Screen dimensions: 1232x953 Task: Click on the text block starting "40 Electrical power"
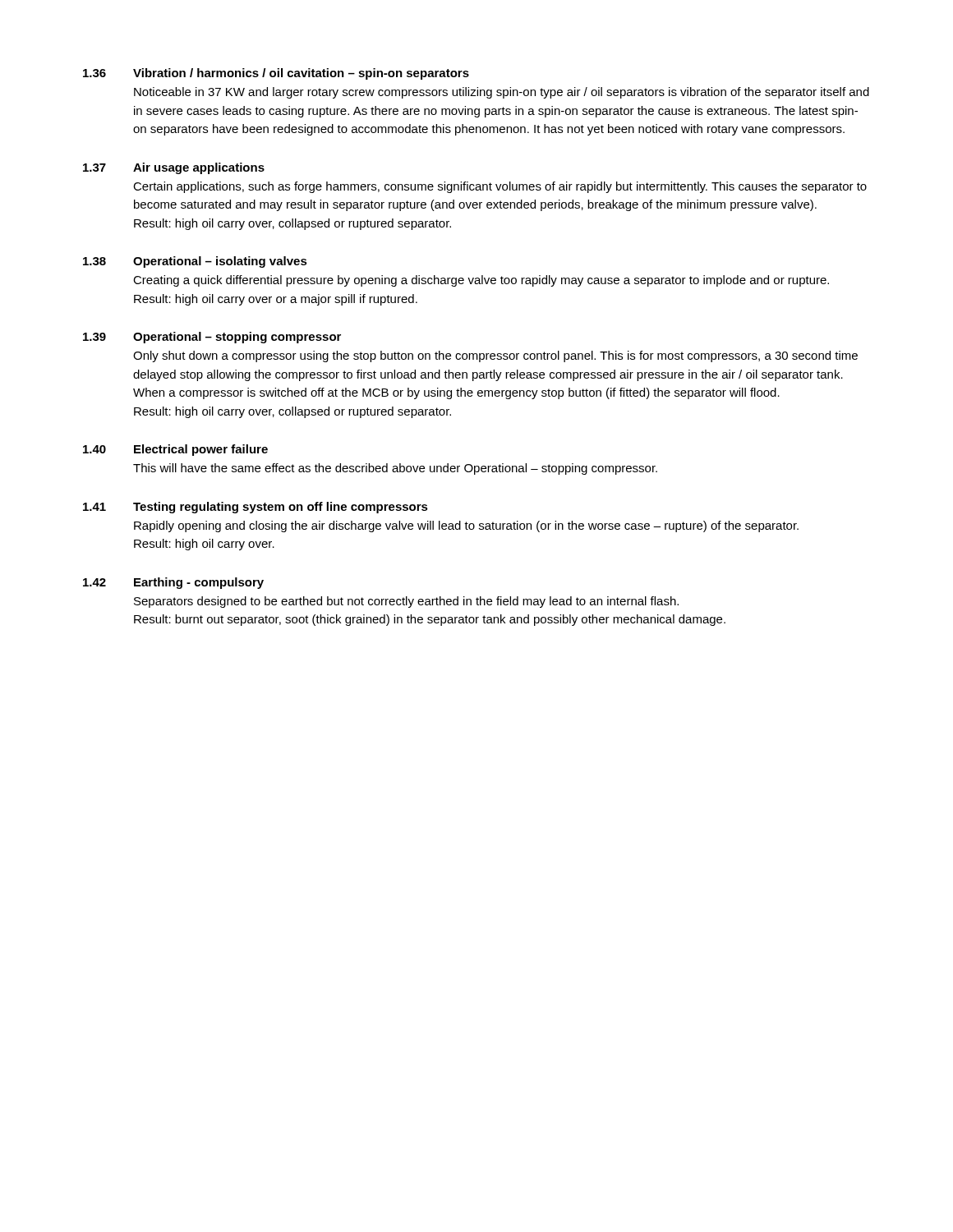476,460
